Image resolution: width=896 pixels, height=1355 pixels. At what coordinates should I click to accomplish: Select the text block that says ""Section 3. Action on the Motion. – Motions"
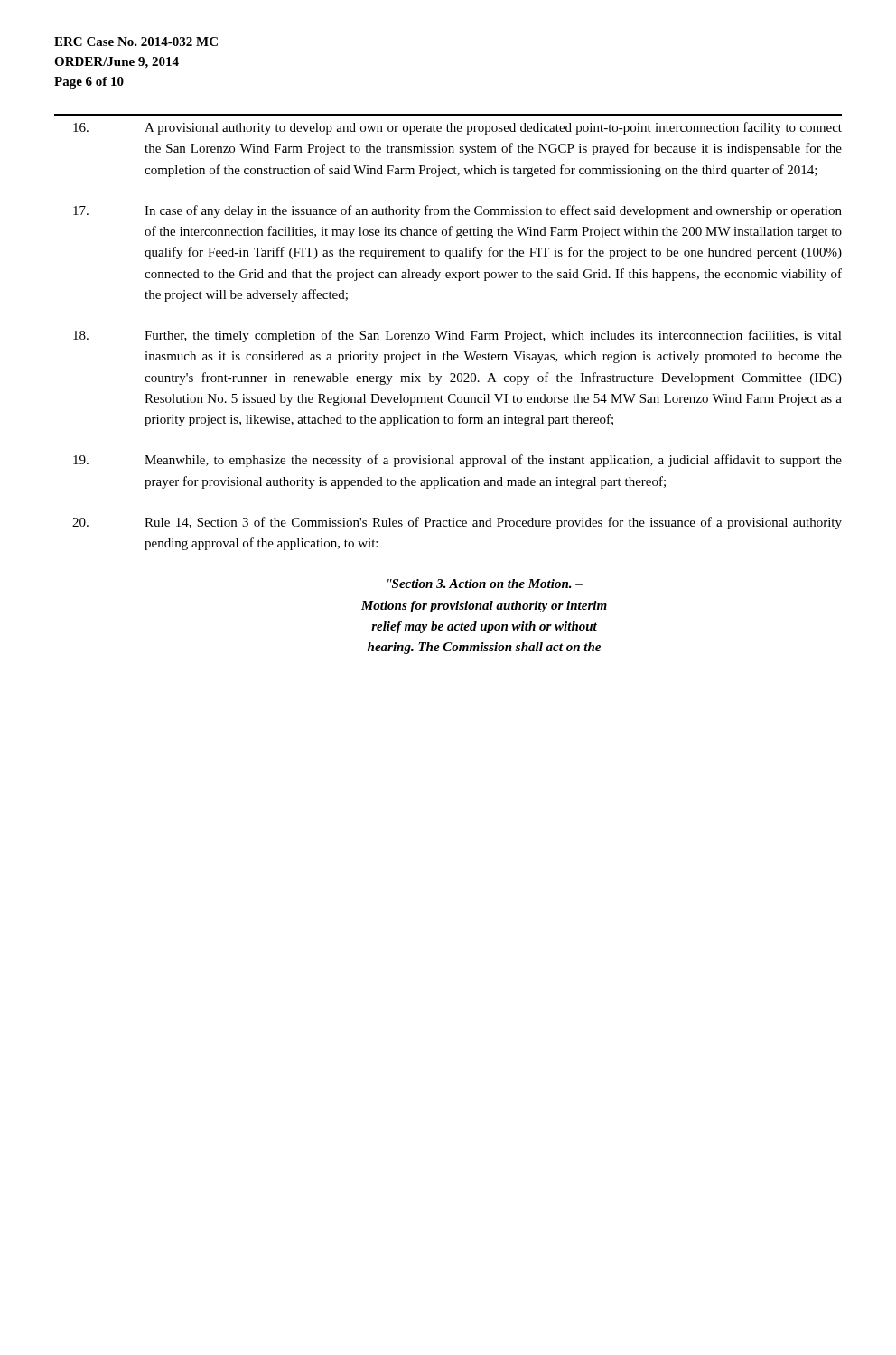pos(484,615)
